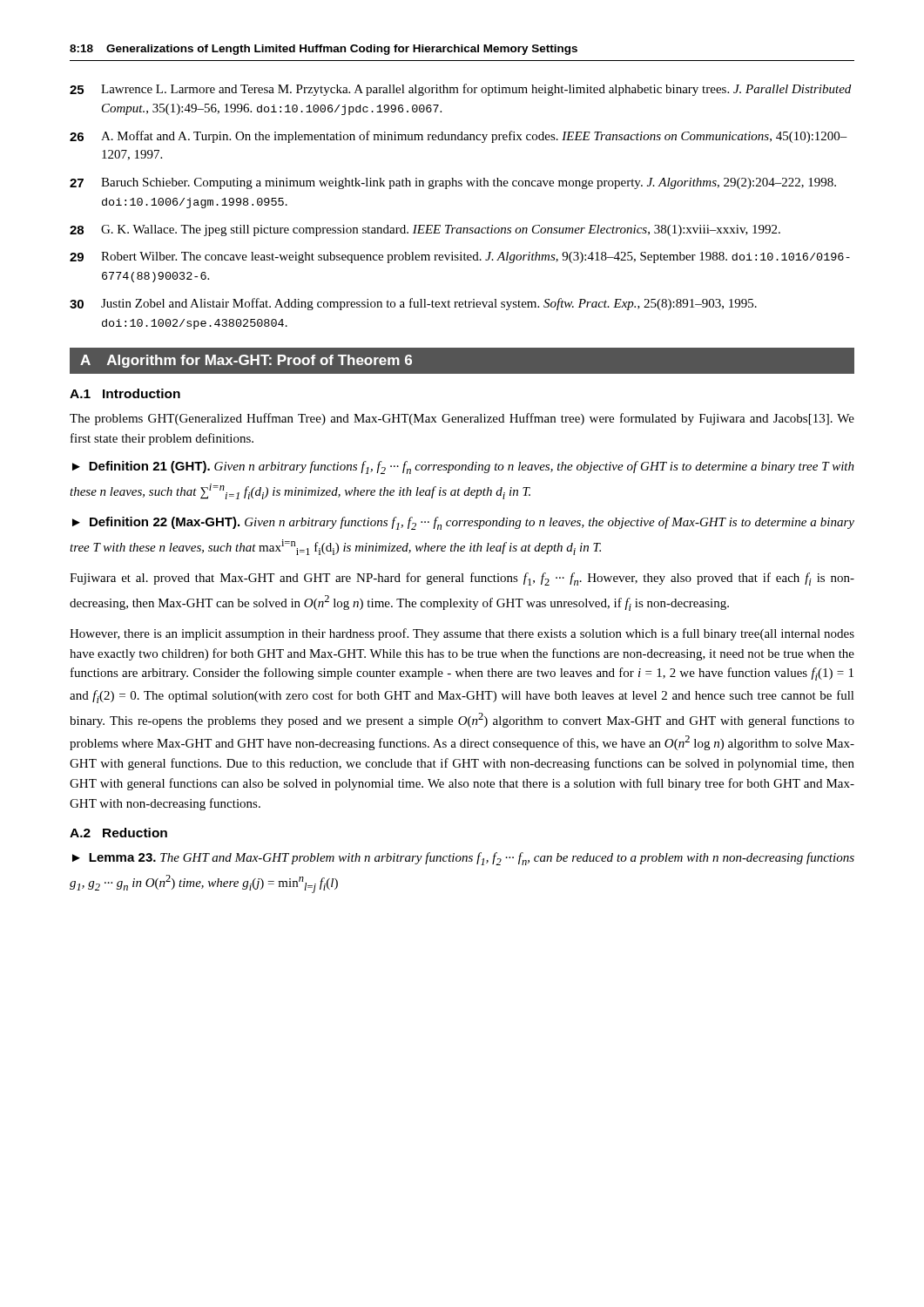The height and width of the screenshot is (1307, 924).
Task: Find the block on this page that starts "Fujiwara et al. proved"
Action: coord(462,592)
